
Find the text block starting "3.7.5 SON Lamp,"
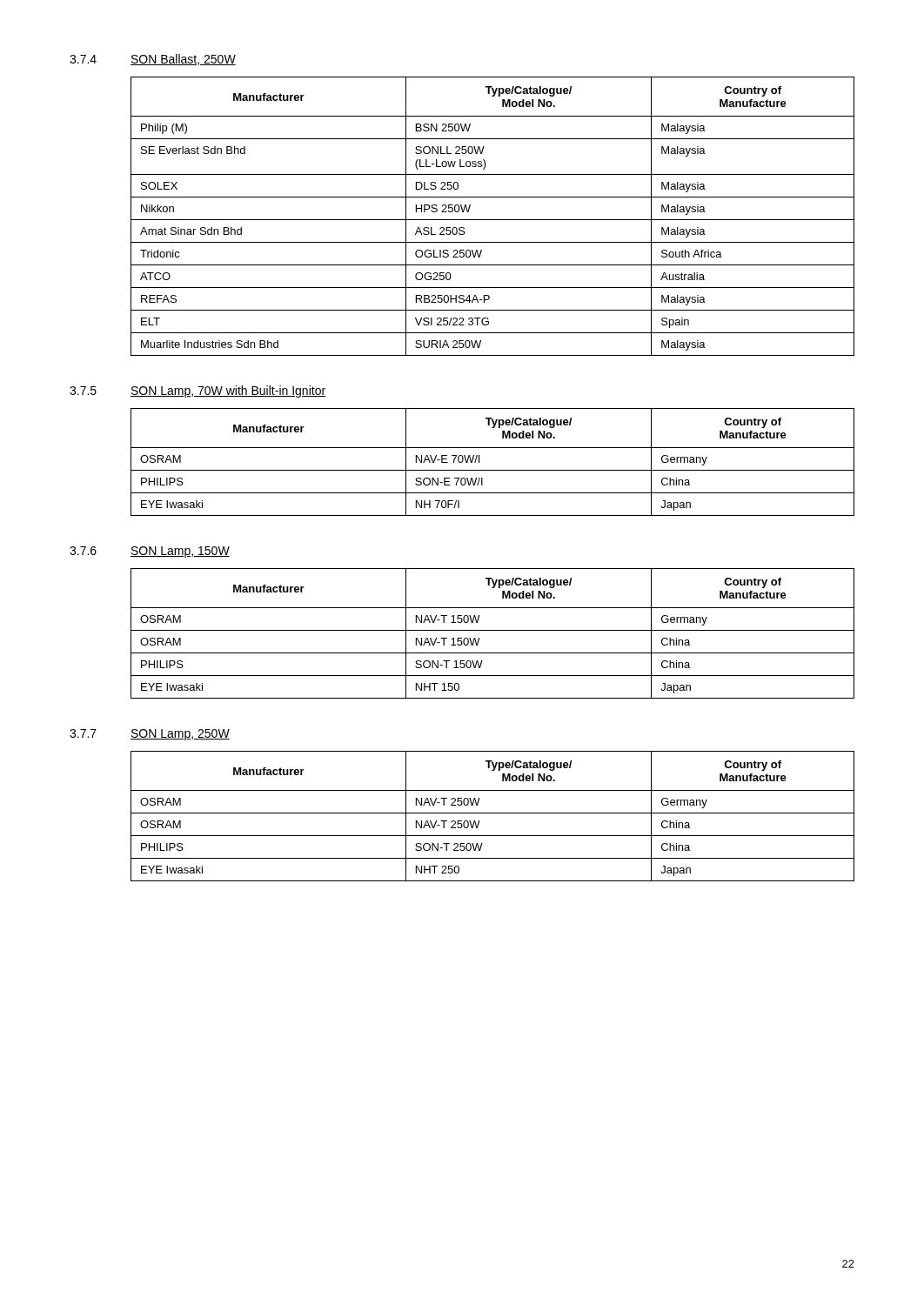(x=198, y=391)
